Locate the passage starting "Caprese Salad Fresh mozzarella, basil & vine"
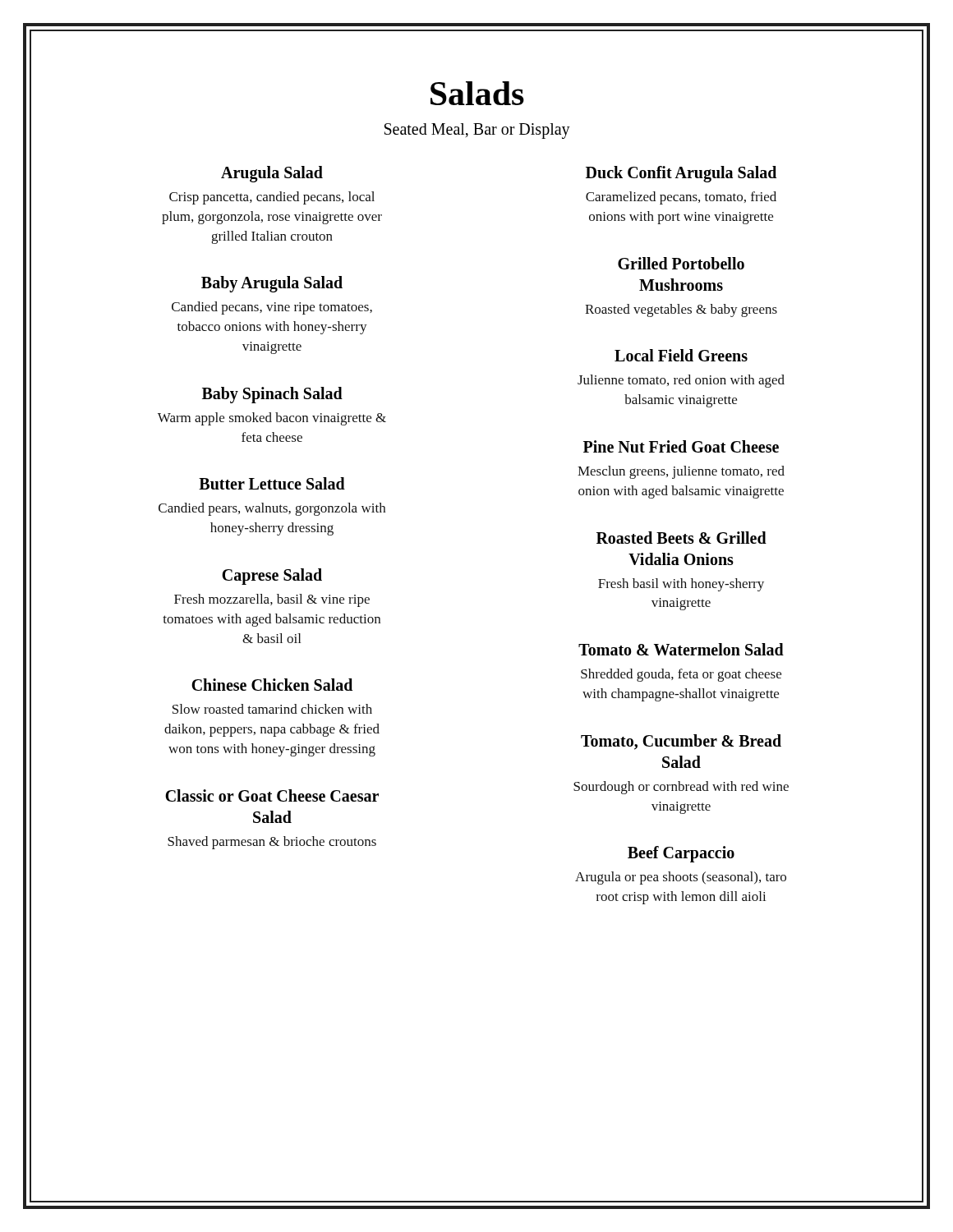 pos(272,606)
